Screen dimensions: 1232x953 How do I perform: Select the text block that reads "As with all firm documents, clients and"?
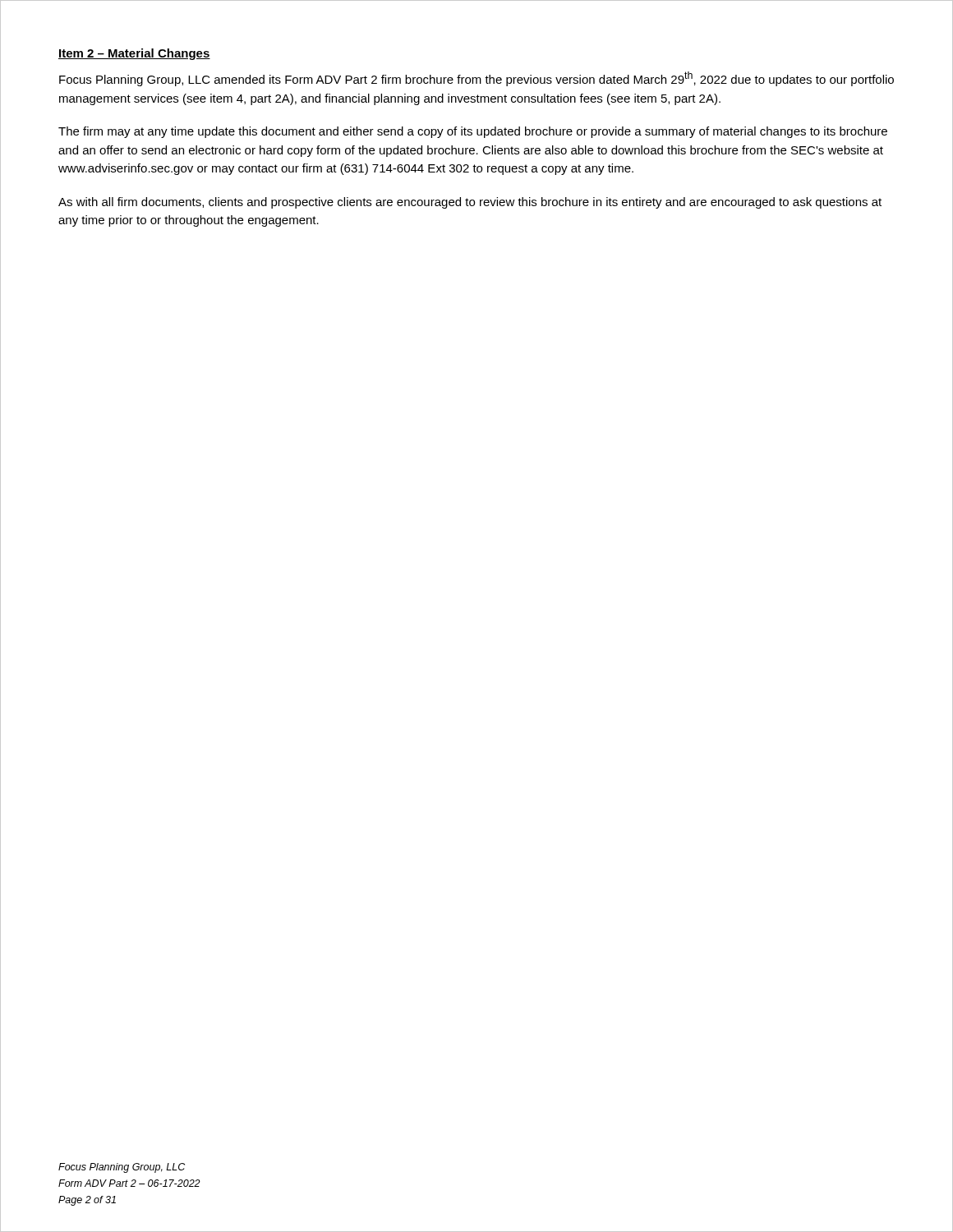tap(470, 210)
